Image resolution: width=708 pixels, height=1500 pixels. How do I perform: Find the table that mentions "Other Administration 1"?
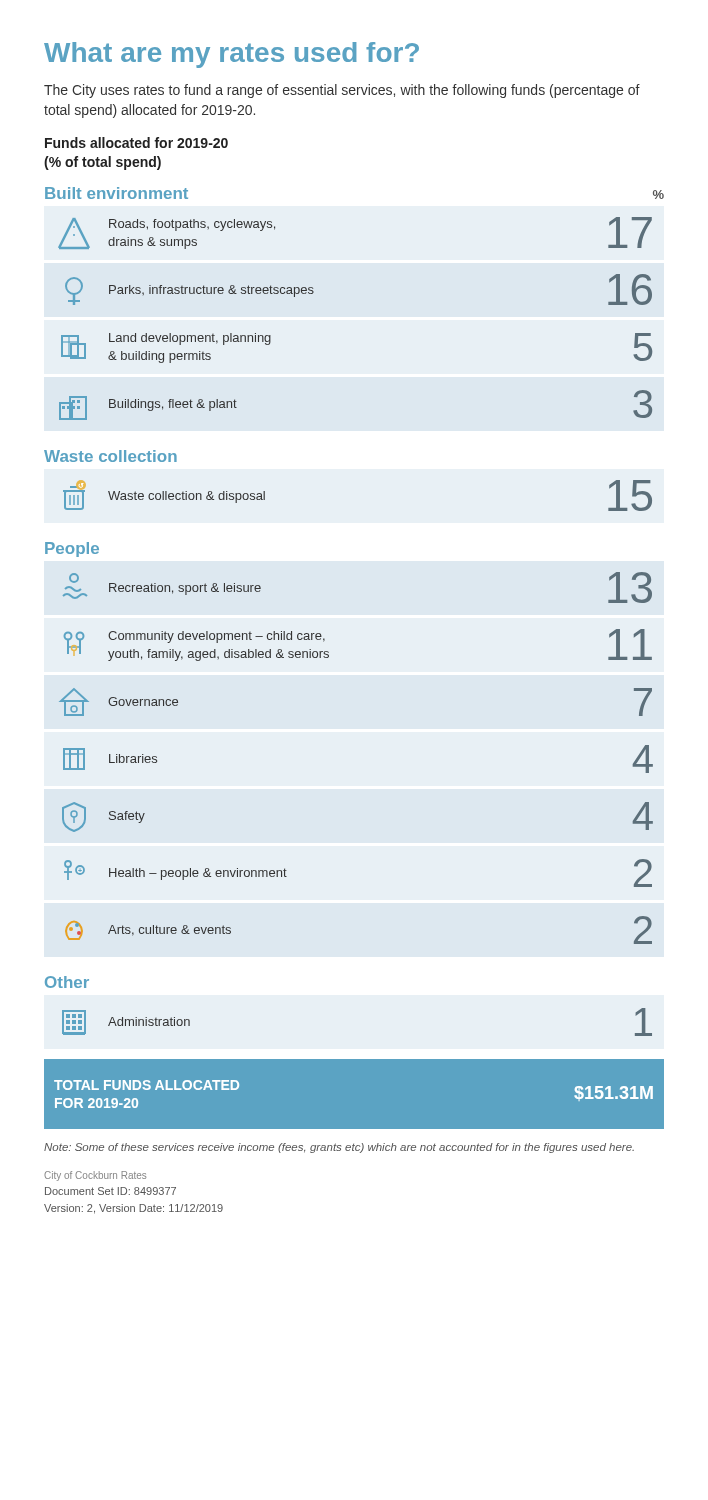click(x=354, y=1011)
